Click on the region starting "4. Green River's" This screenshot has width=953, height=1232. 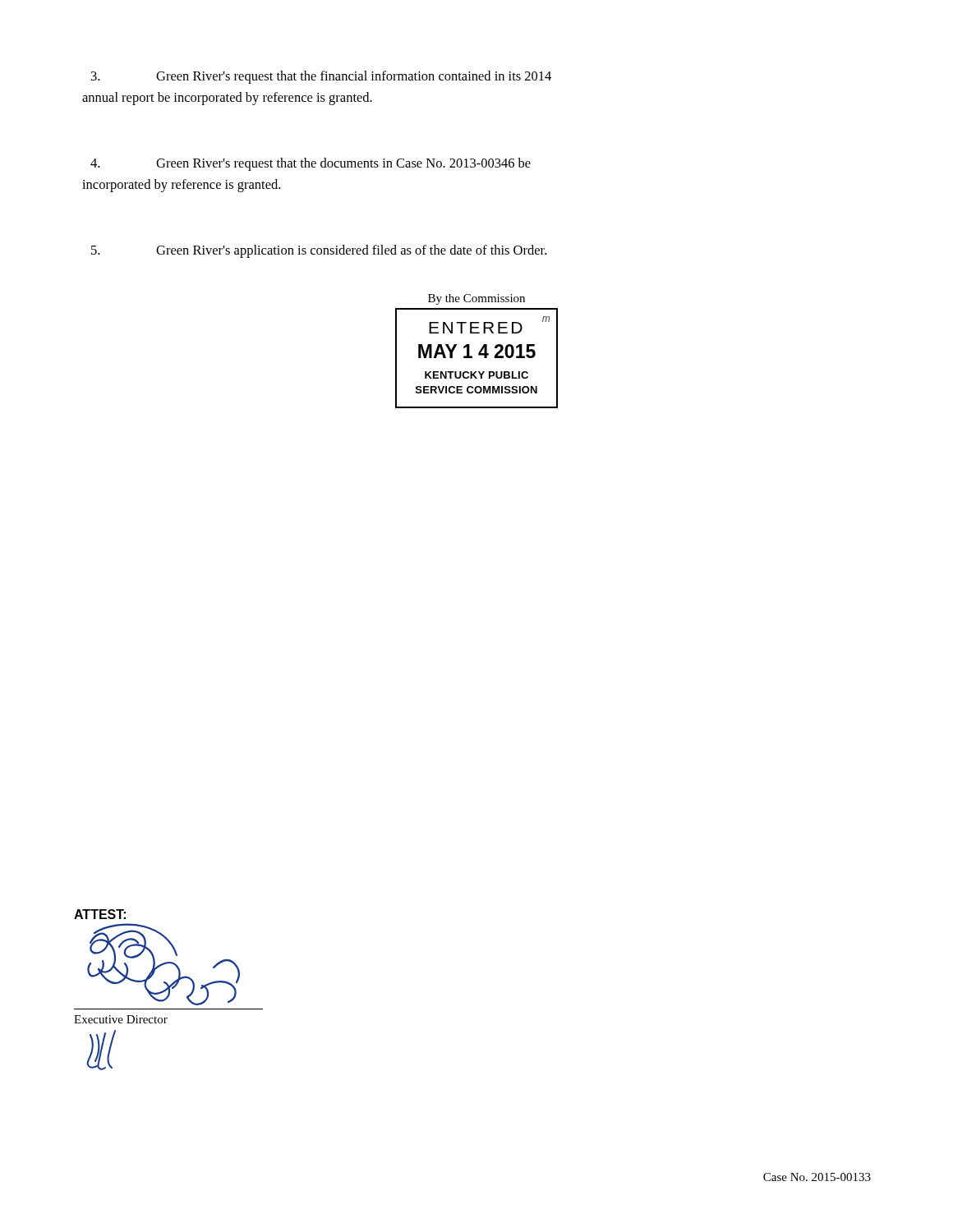pyautogui.click(x=476, y=174)
